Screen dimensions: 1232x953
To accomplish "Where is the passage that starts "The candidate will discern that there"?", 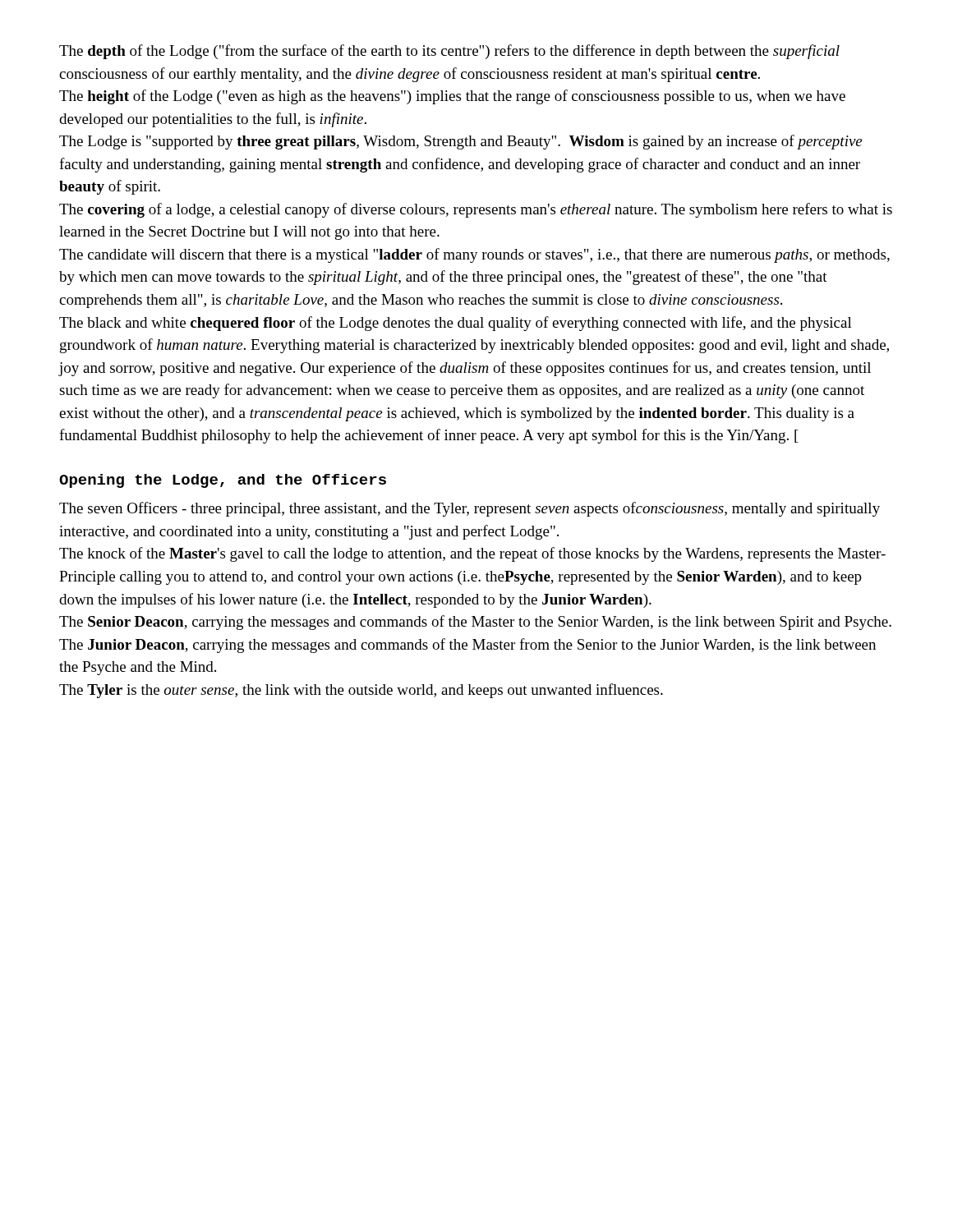I will click(475, 277).
